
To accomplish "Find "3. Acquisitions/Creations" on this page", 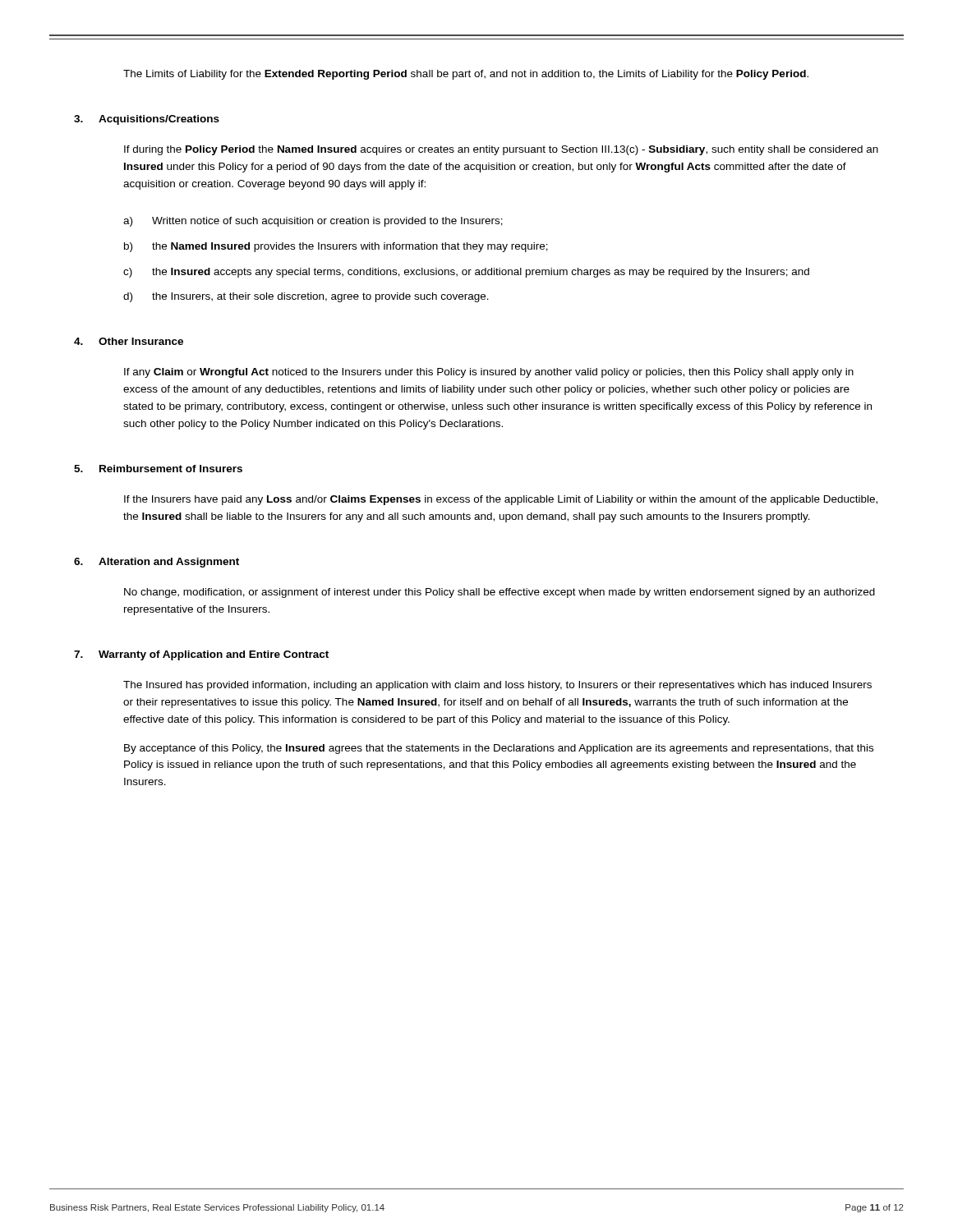I will click(147, 119).
